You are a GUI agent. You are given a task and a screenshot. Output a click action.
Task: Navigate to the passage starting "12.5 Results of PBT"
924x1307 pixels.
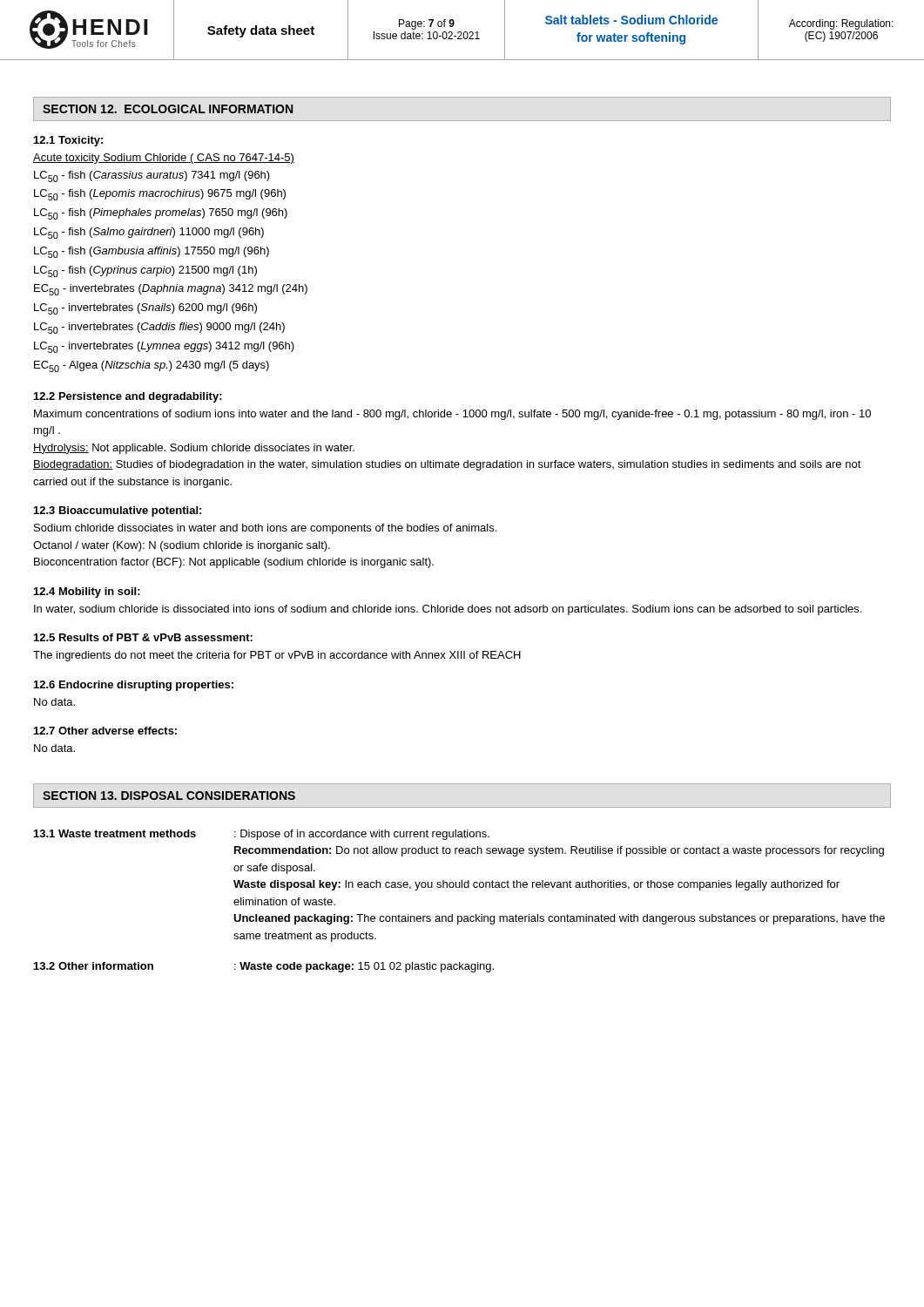[x=143, y=637]
